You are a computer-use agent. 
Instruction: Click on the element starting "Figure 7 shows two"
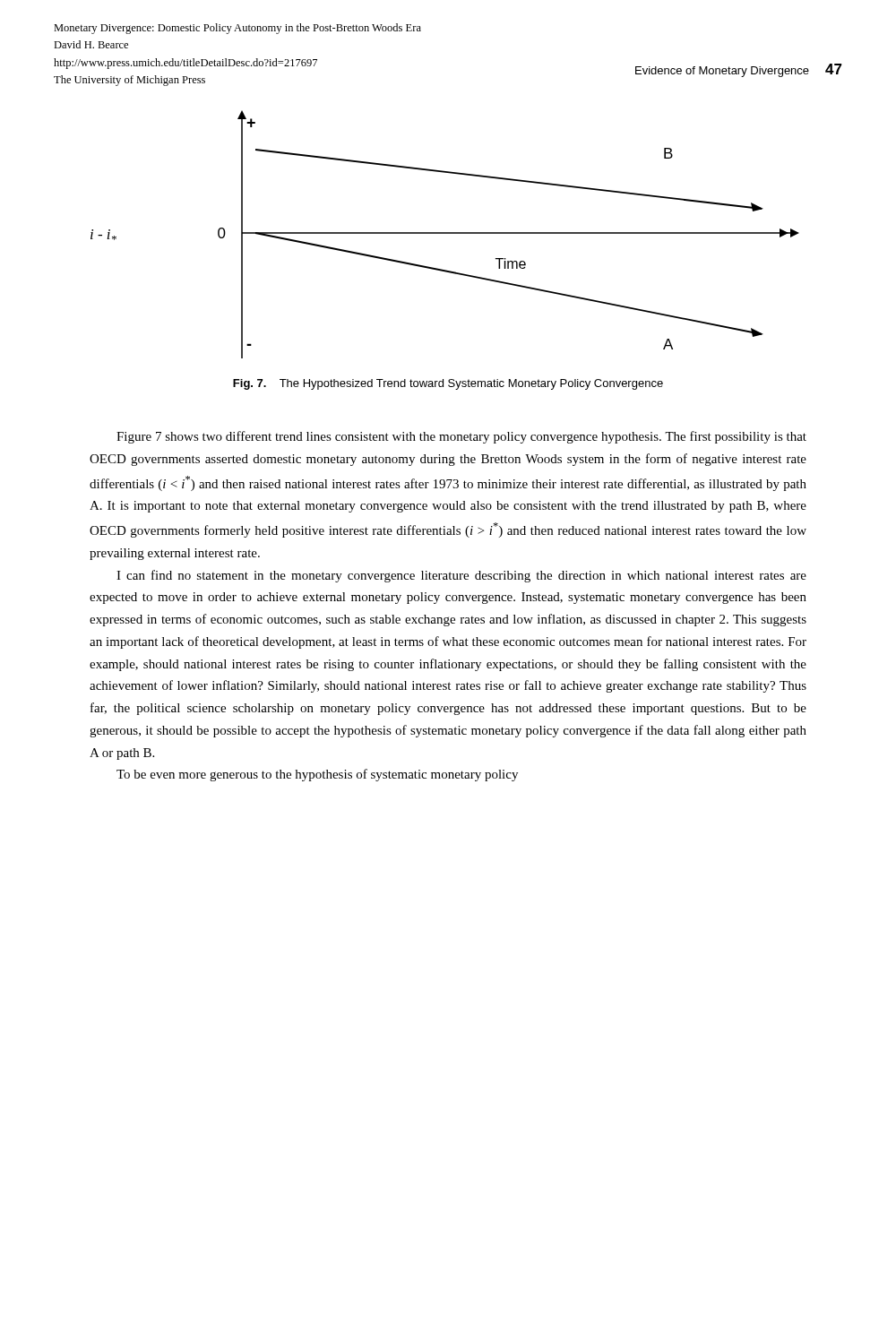point(448,494)
